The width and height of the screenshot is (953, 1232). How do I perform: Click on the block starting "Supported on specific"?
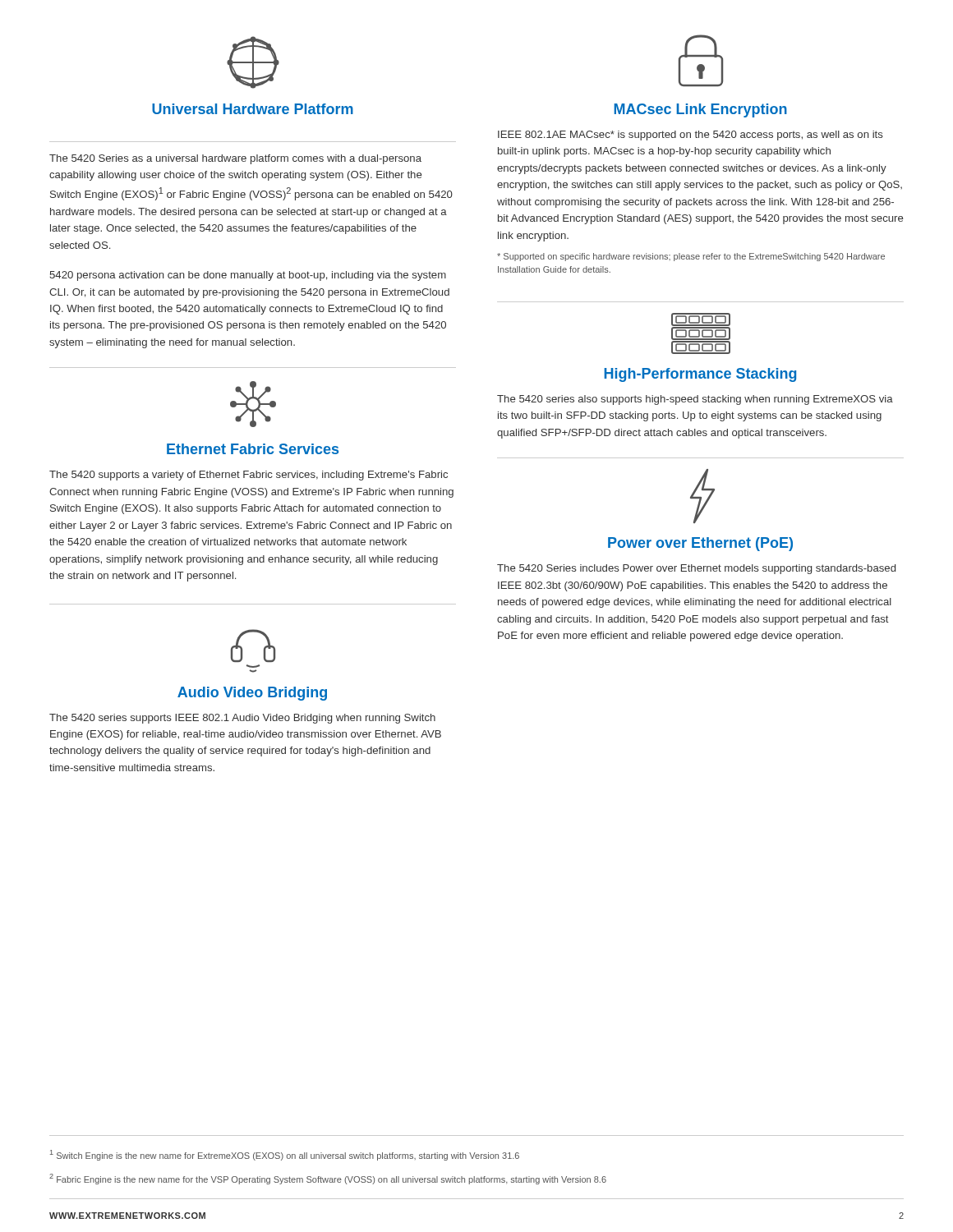click(691, 263)
